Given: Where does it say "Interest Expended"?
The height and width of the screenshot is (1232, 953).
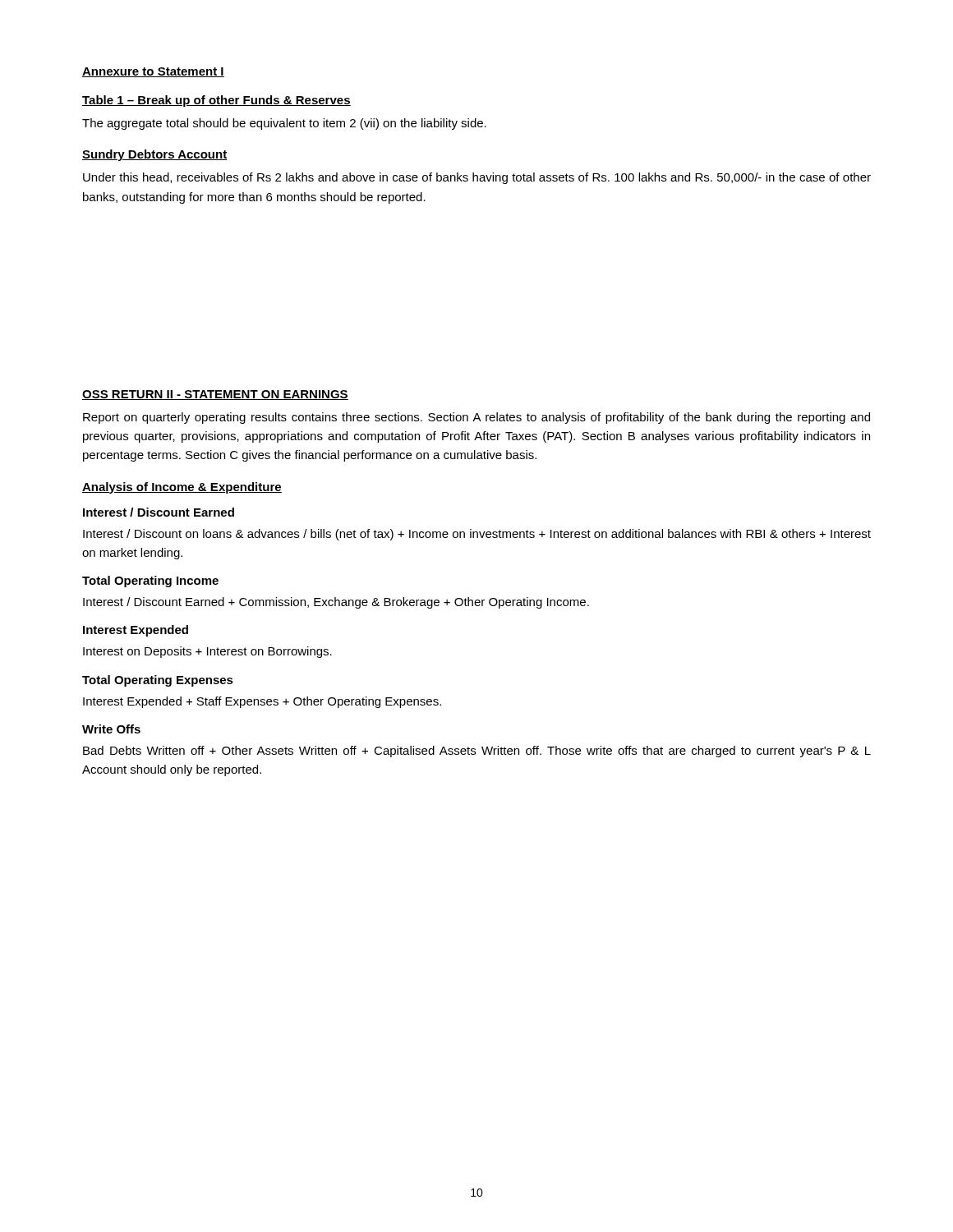Looking at the screenshot, I should point(136,630).
